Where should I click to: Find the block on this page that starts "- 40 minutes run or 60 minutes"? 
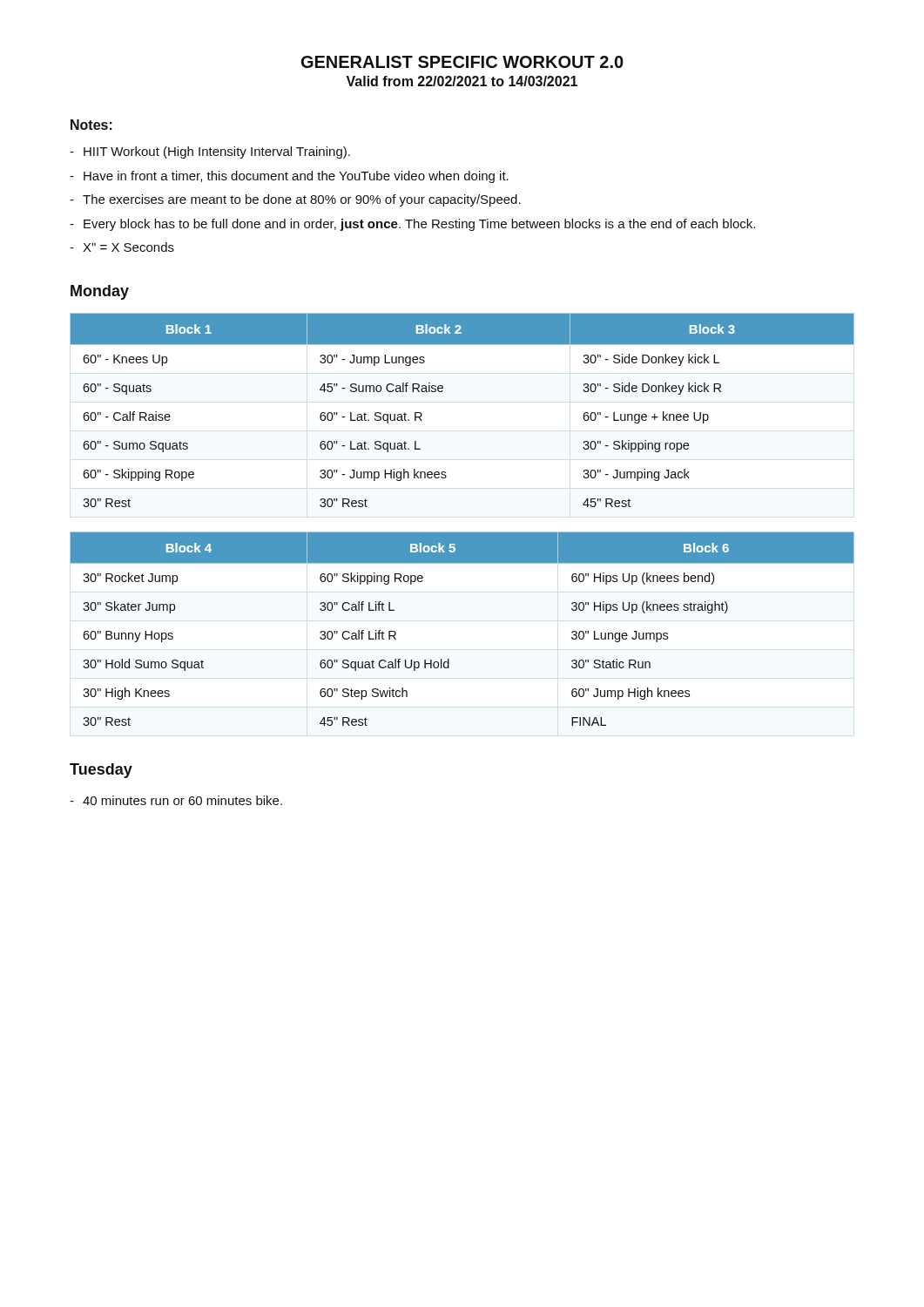coord(176,801)
